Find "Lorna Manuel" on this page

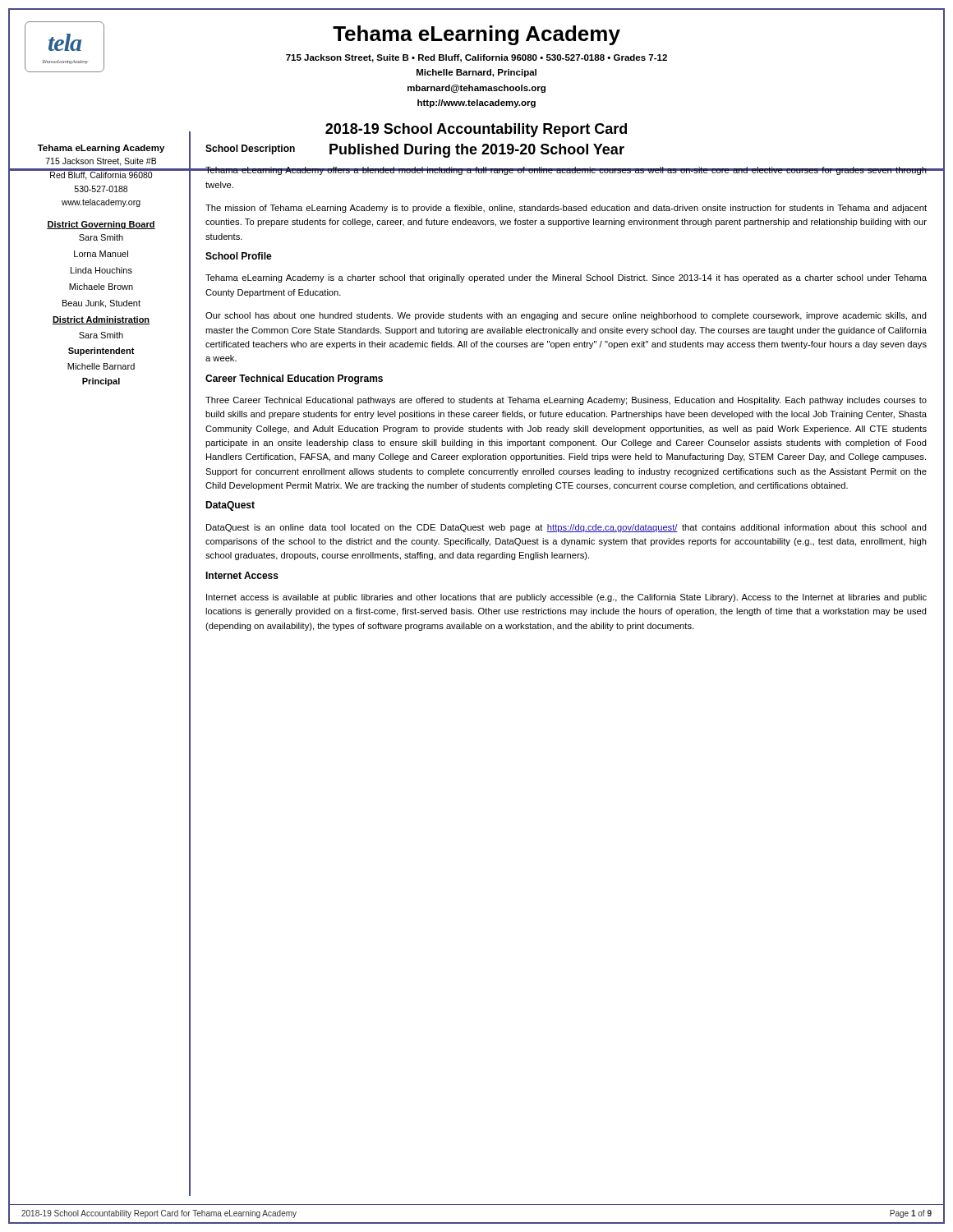coord(101,254)
